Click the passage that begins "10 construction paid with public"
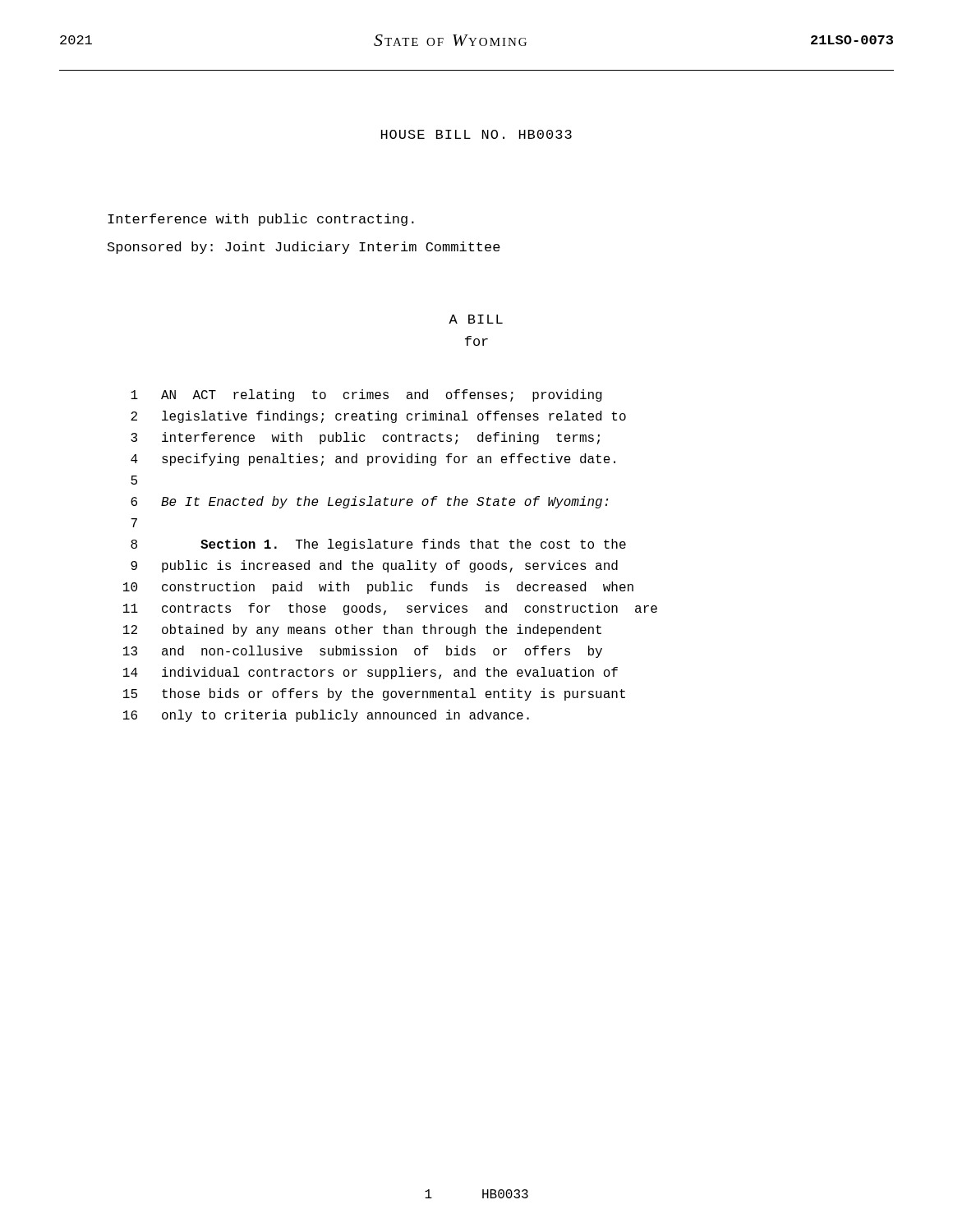The width and height of the screenshot is (953, 1232). (x=501, y=589)
